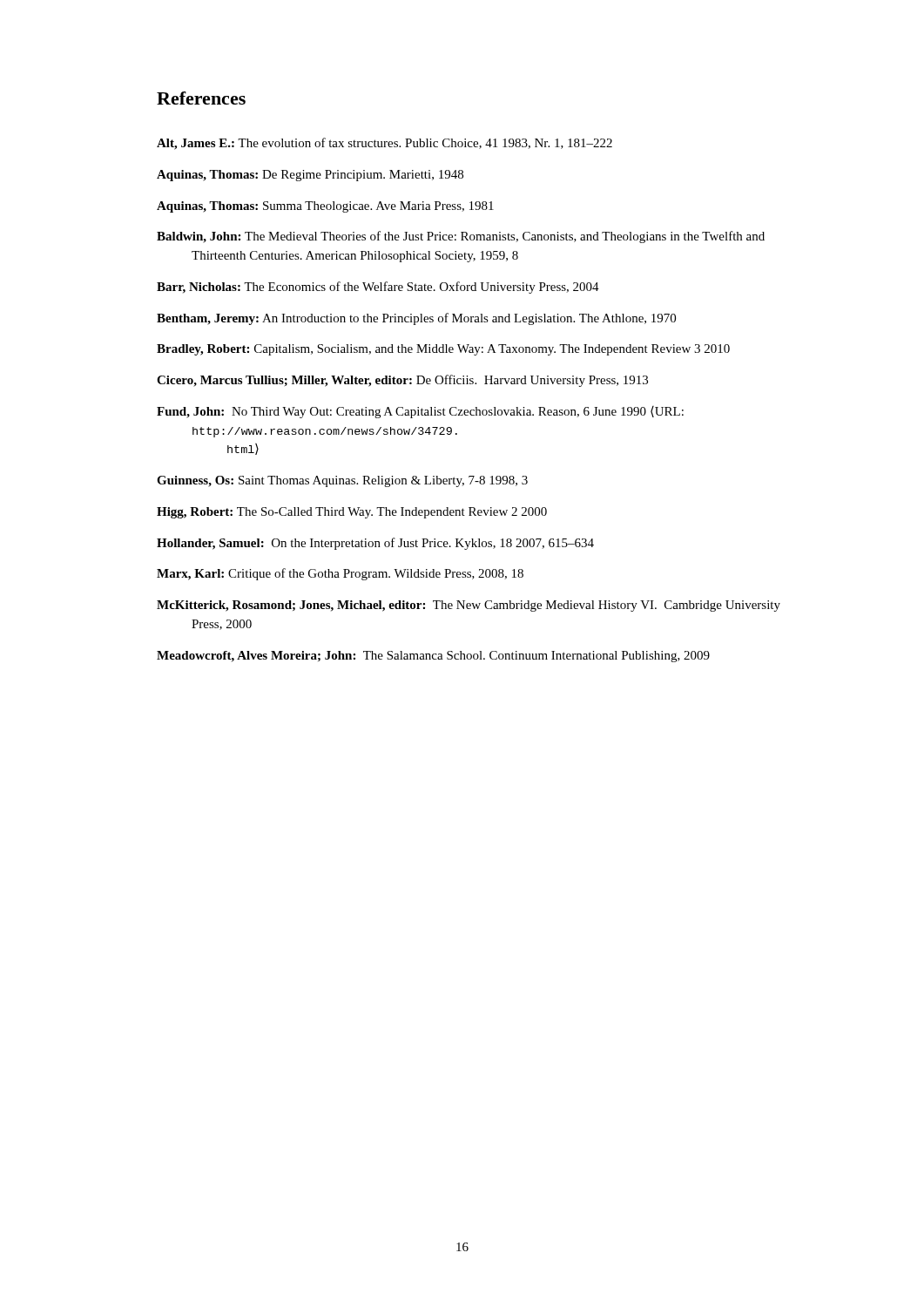Screen dimensions: 1307x924
Task: Navigate to the passage starting "Guinness, Os: Saint Thomas Aquinas. Religion"
Action: point(342,480)
